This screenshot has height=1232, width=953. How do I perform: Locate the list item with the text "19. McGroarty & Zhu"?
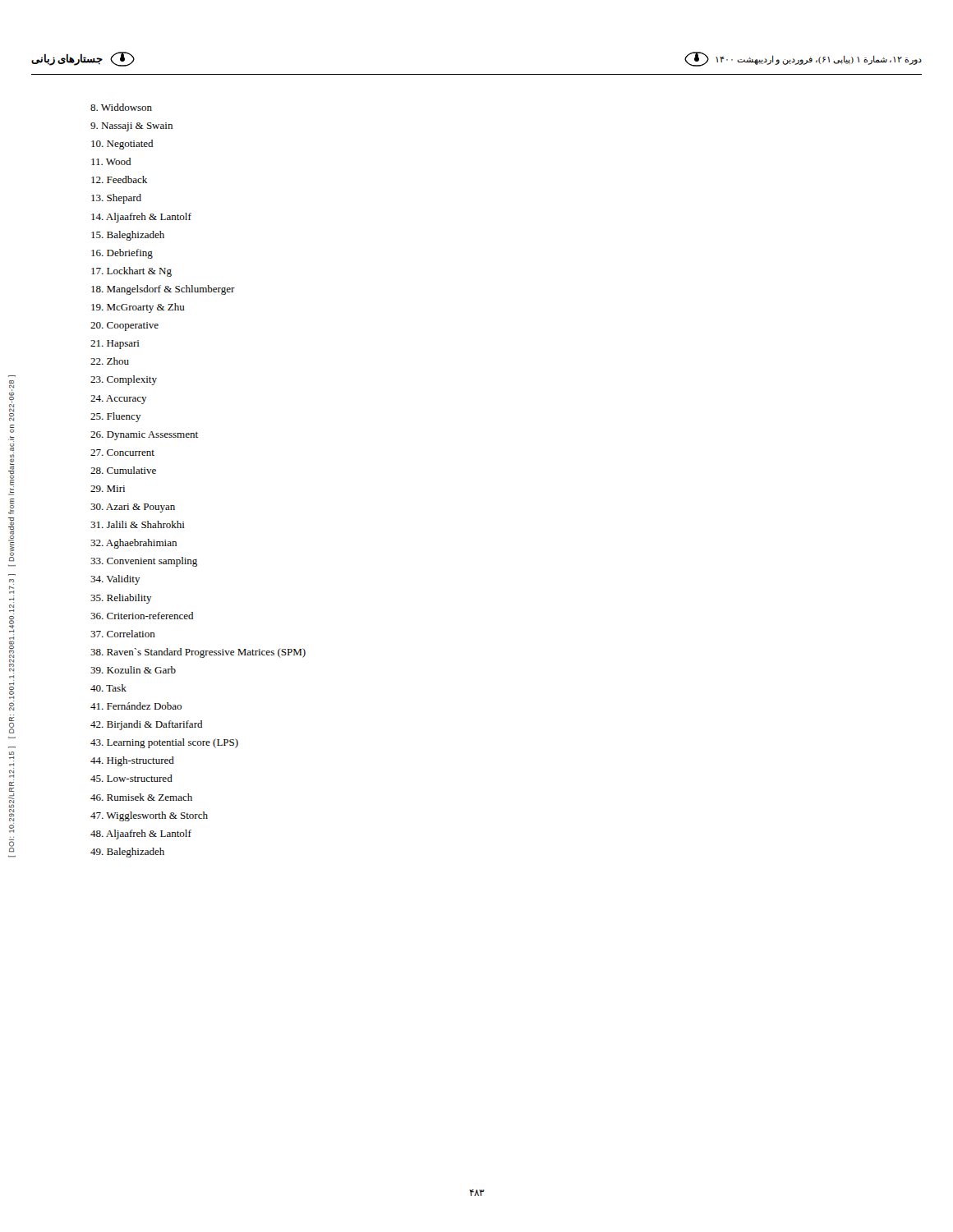(138, 307)
